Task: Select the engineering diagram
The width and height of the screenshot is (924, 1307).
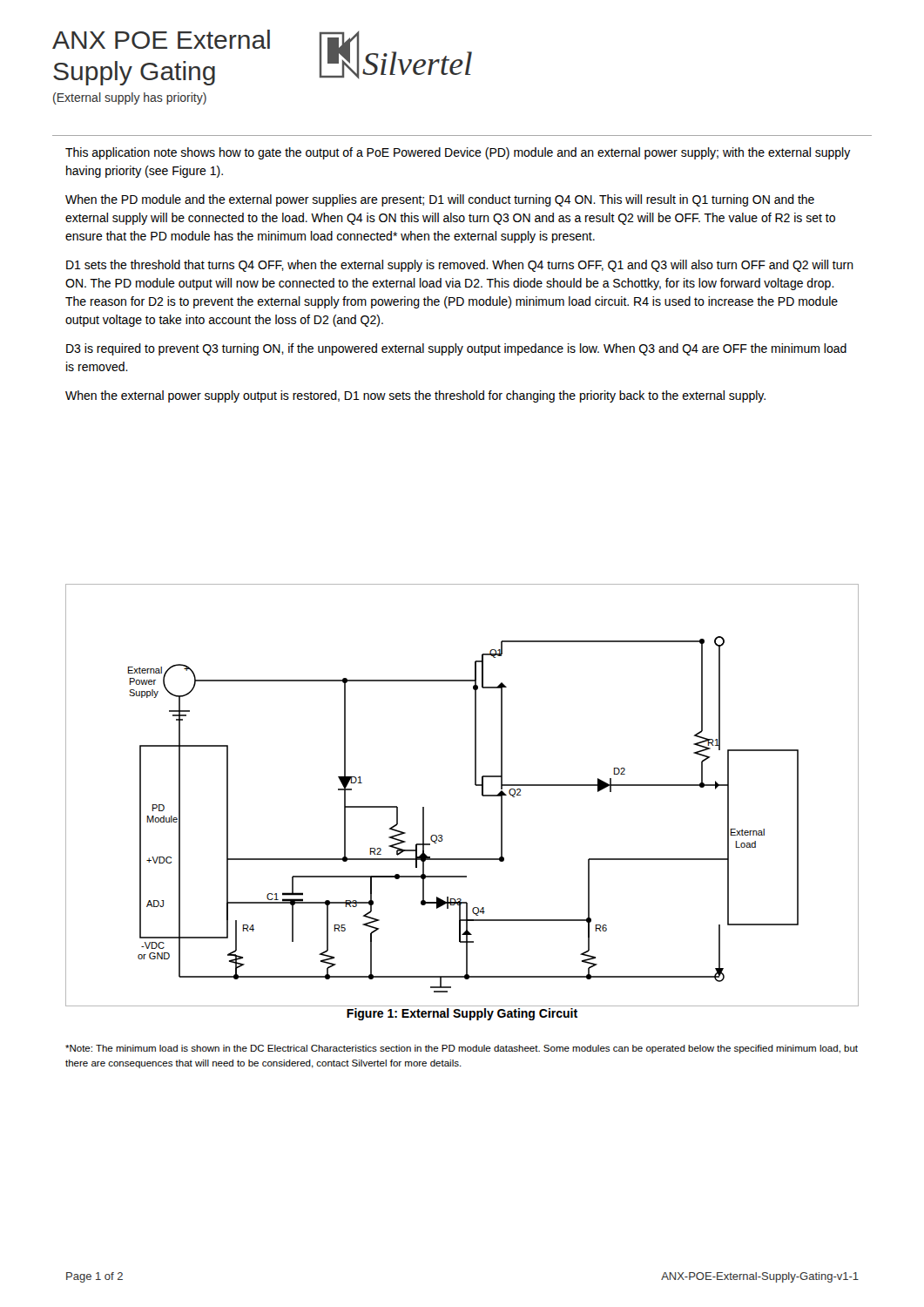Action: (462, 795)
